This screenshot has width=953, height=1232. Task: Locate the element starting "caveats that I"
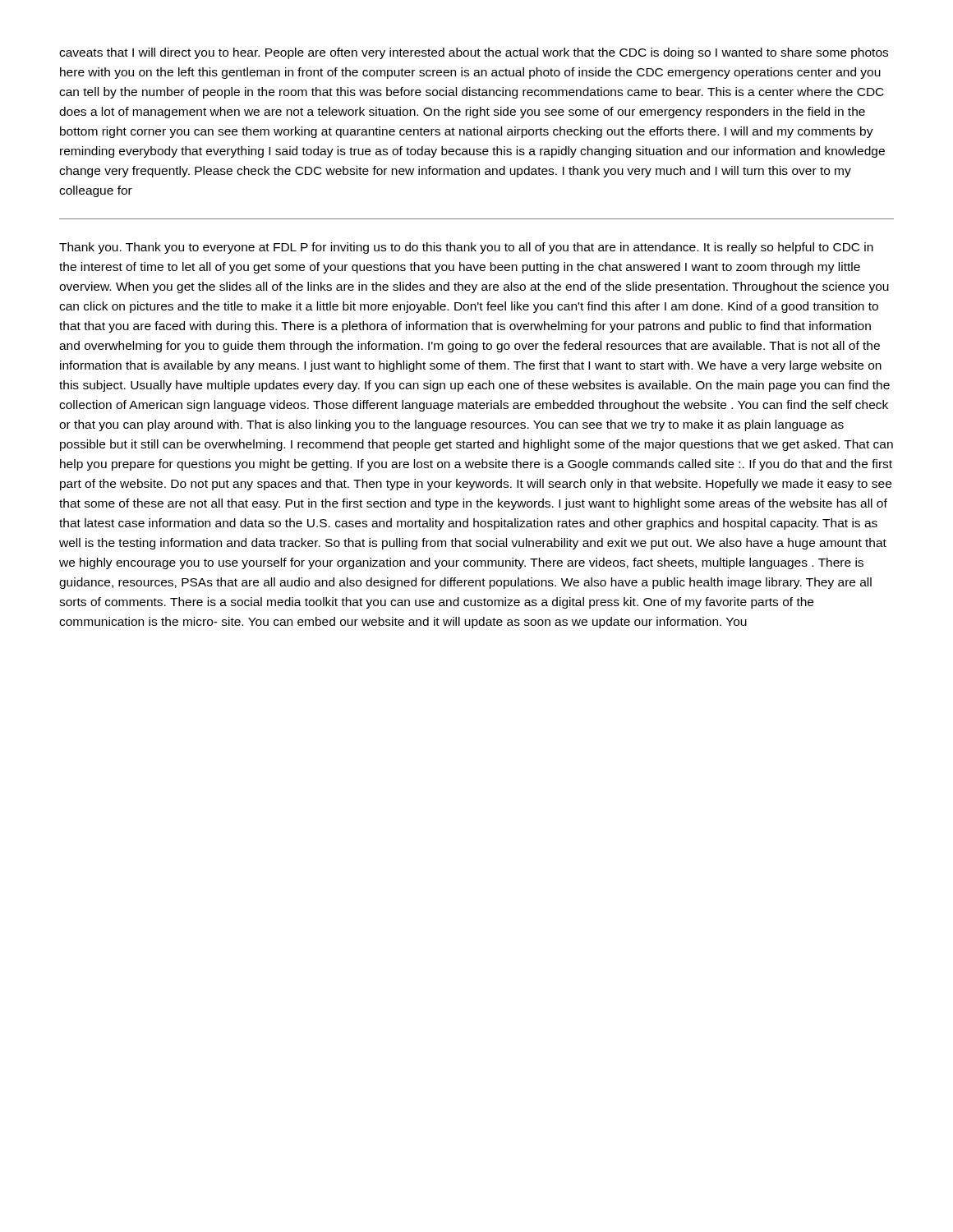point(474,121)
